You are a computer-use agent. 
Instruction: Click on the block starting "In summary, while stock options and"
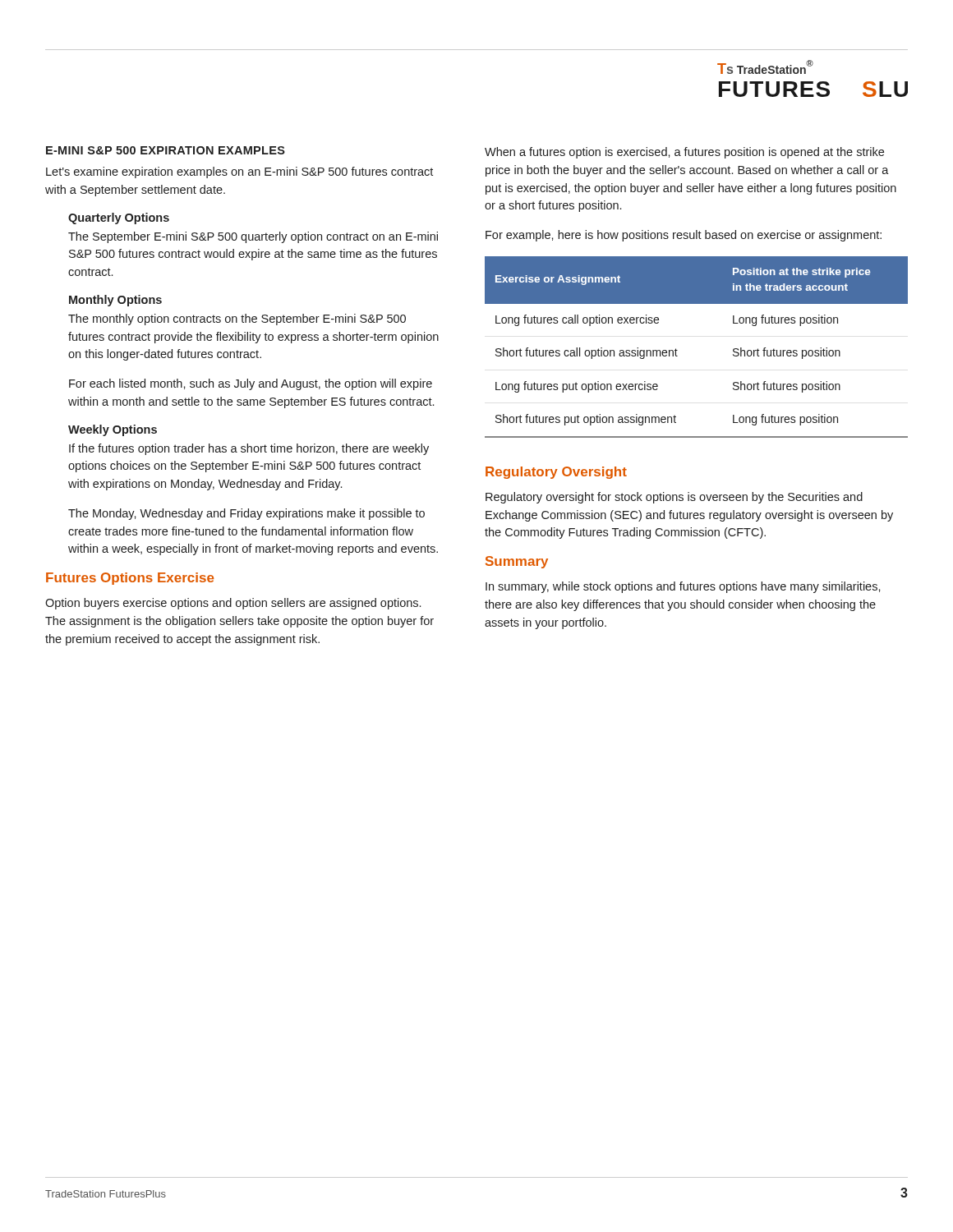pos(696,605)
